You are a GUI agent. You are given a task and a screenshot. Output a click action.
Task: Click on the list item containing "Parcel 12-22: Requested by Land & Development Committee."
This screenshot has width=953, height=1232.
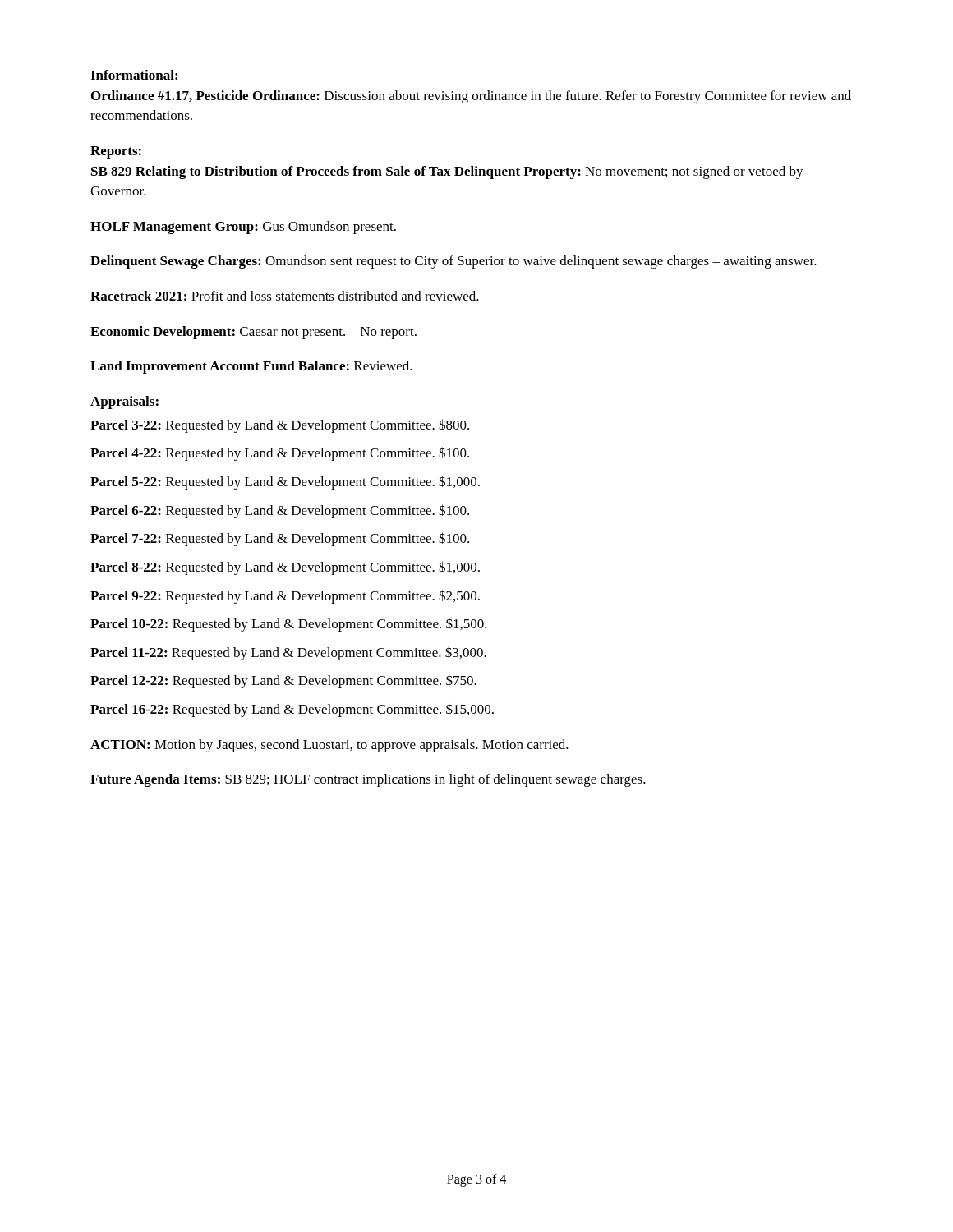pyautogui.click(x=284, y=681)
